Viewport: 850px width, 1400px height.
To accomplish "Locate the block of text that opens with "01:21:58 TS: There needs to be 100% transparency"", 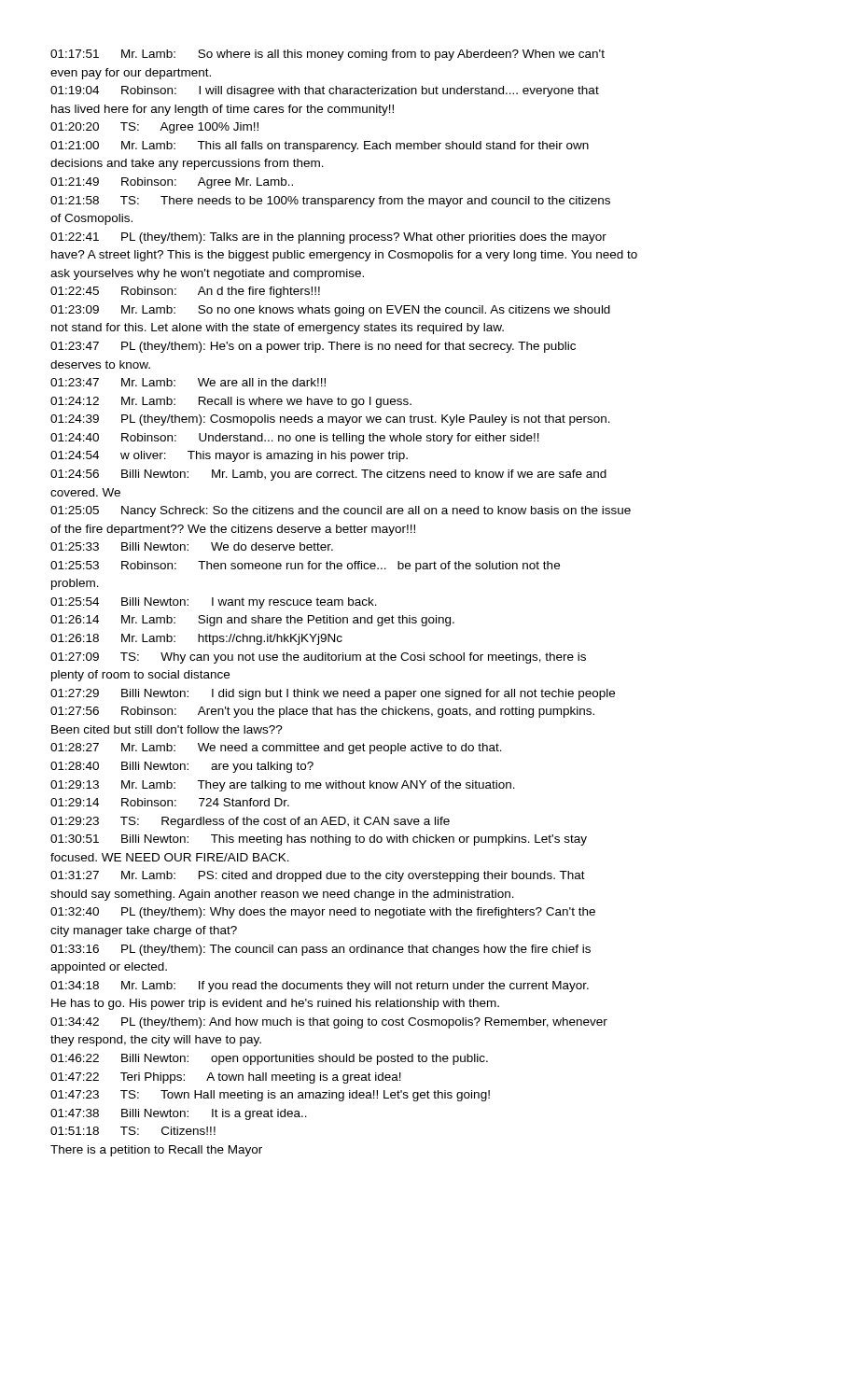I will [x=331, y=209].
